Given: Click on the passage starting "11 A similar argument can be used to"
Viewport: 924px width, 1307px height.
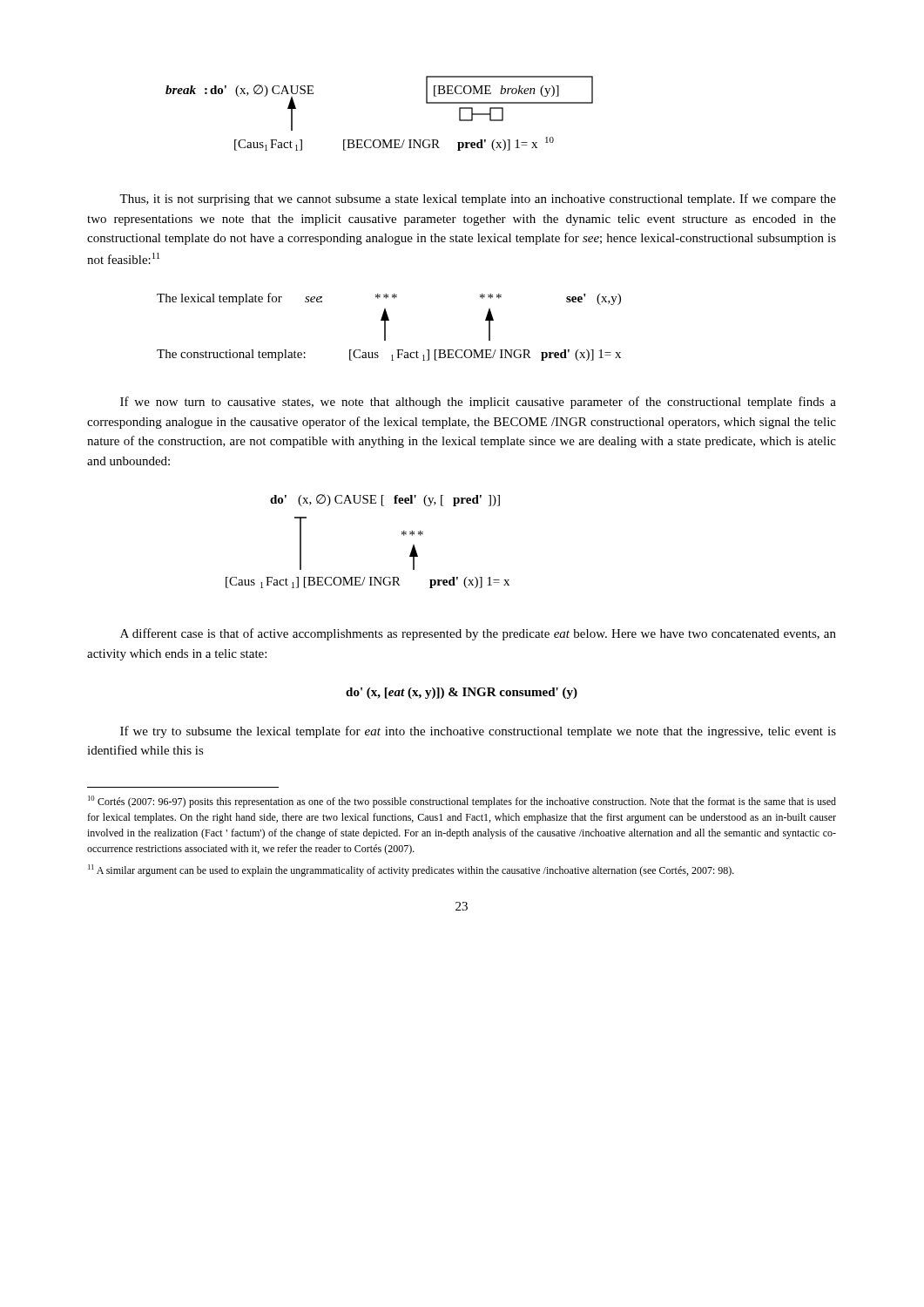Looking at the screenshot, I should (x=462, y=870).
